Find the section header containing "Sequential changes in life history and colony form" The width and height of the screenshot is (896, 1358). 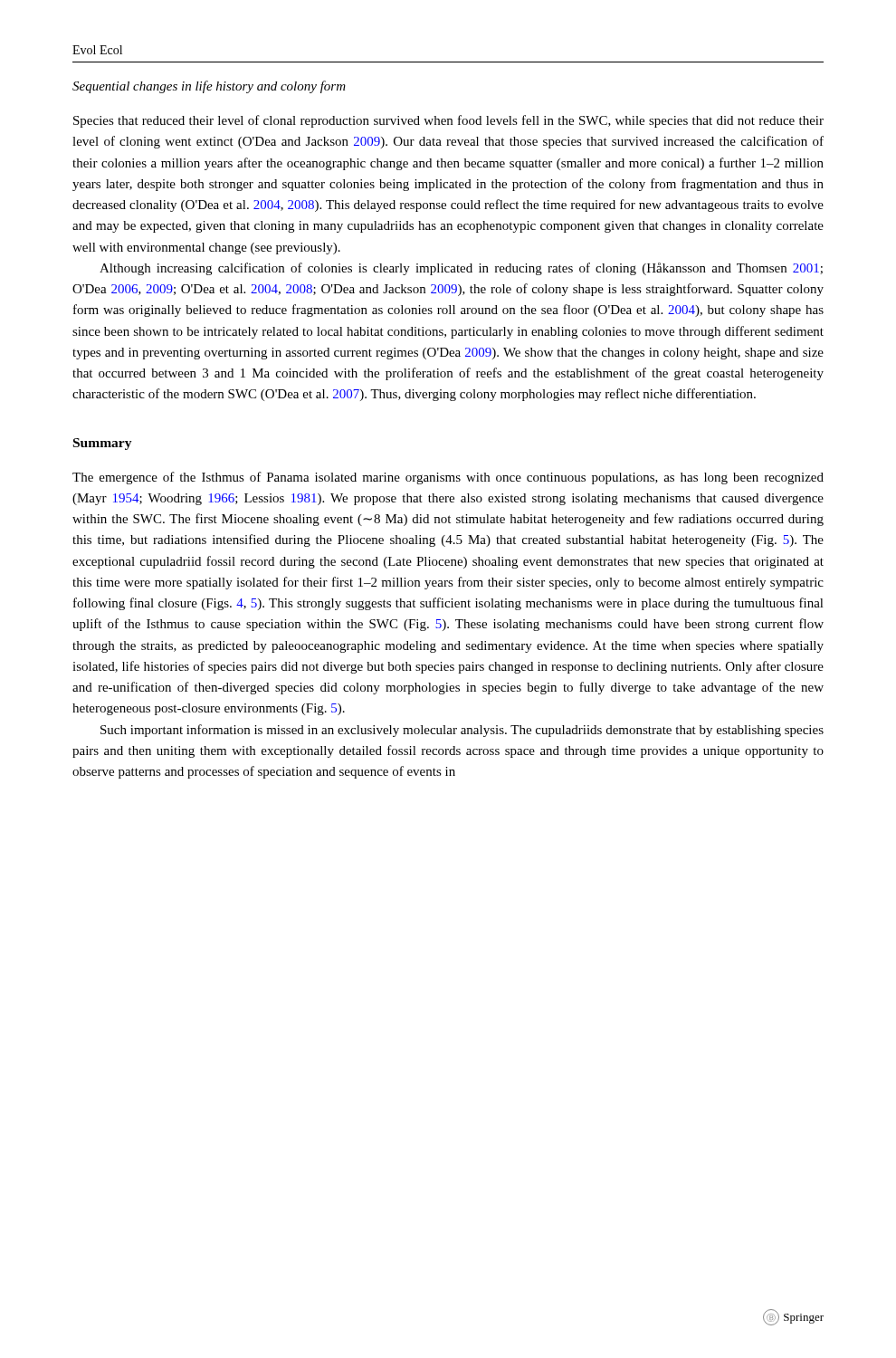click(x=209, y=86)
